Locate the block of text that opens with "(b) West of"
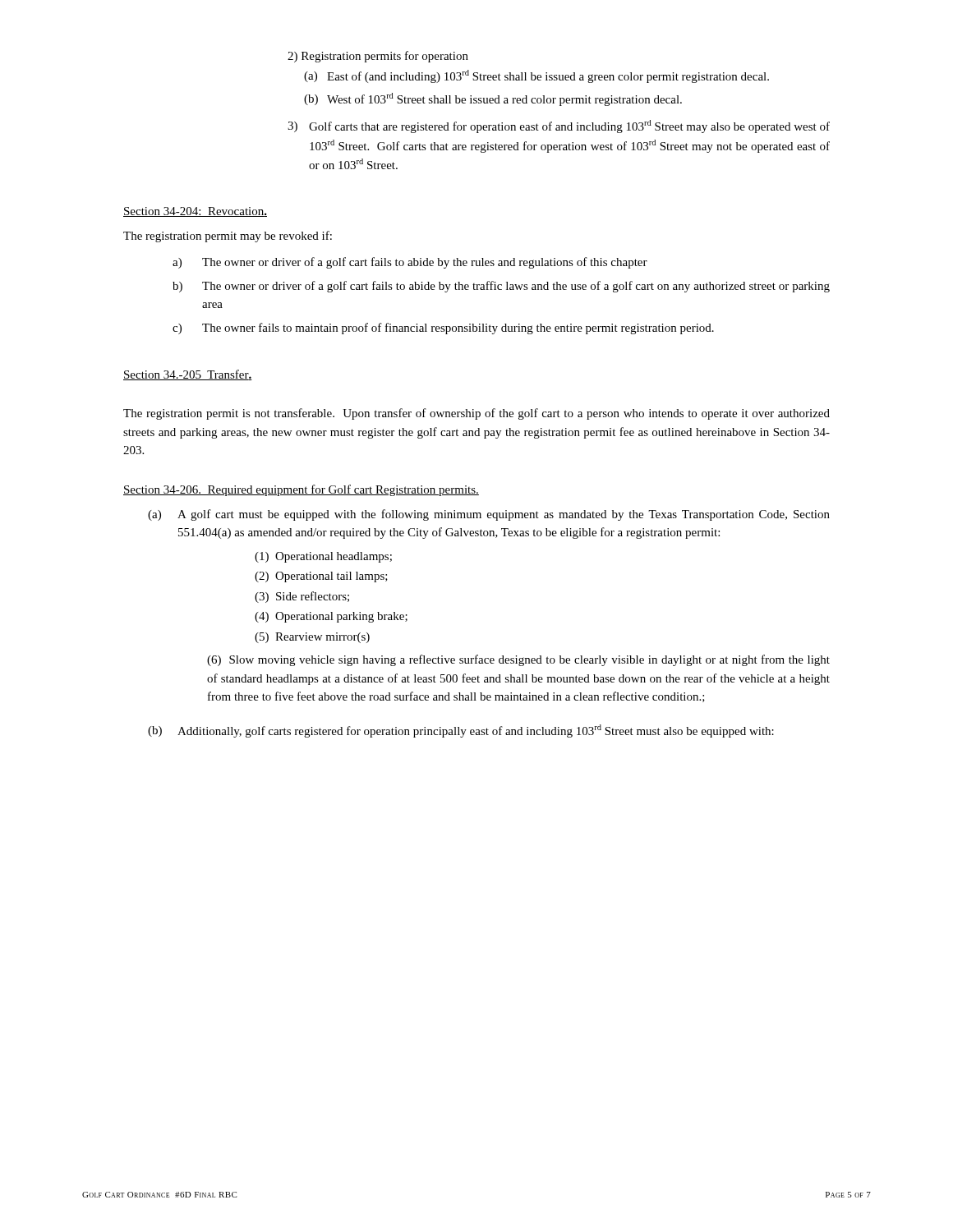Screen dimensions: 1232x953 [493, 99]
